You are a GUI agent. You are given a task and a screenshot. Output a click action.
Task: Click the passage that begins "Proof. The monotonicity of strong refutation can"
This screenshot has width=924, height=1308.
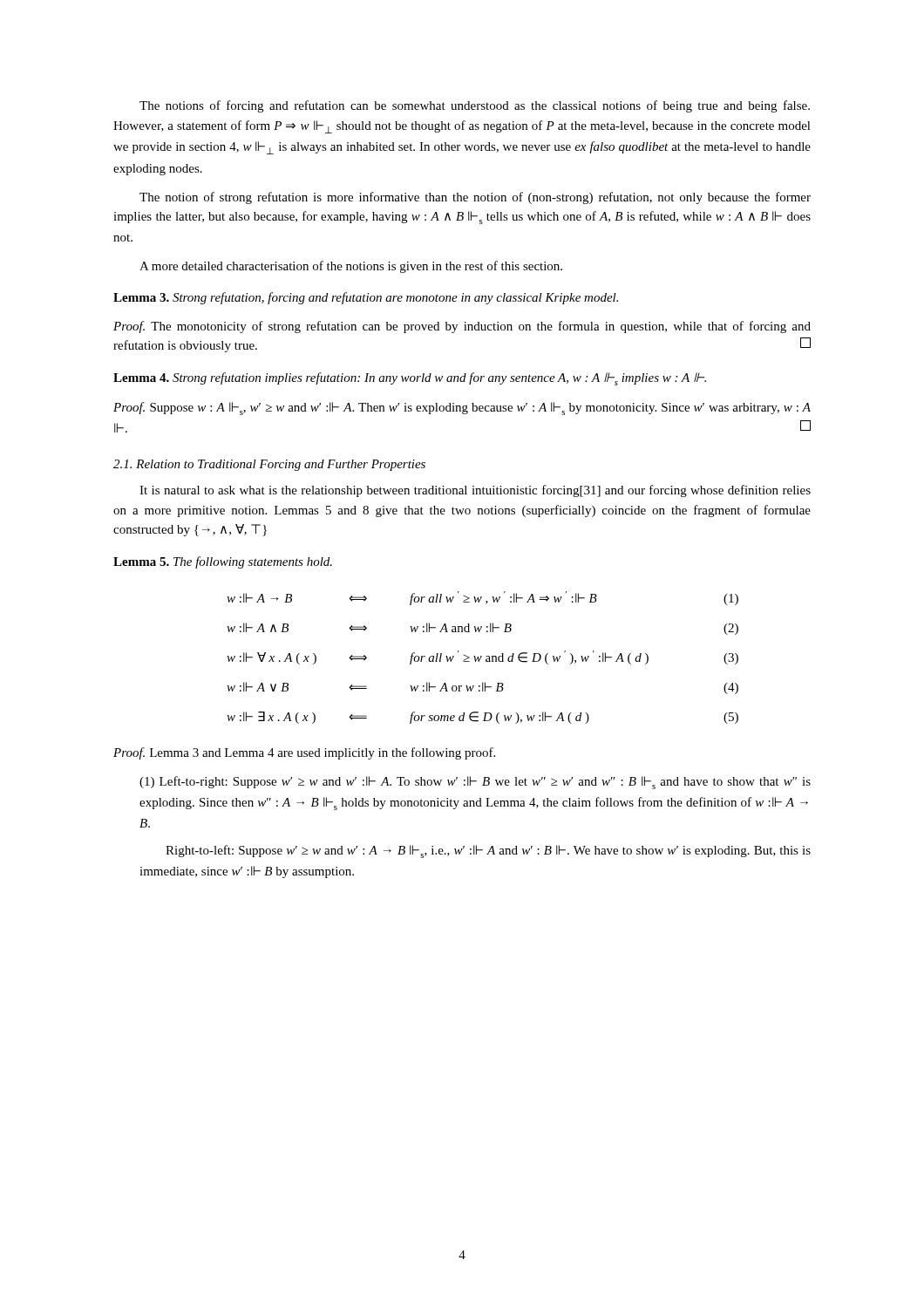point(462,336)
